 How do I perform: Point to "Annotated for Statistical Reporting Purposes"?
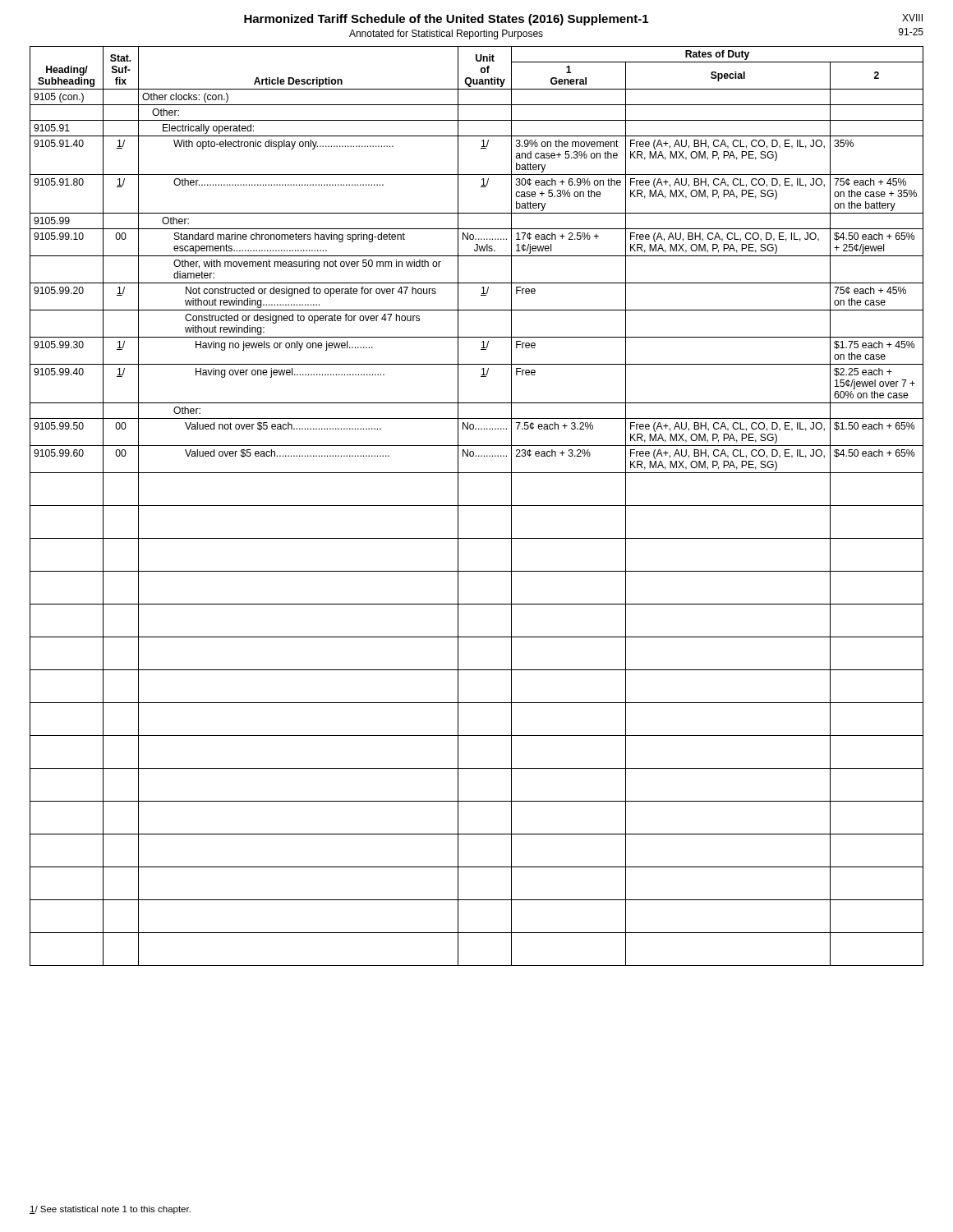[x=446, y=34]
